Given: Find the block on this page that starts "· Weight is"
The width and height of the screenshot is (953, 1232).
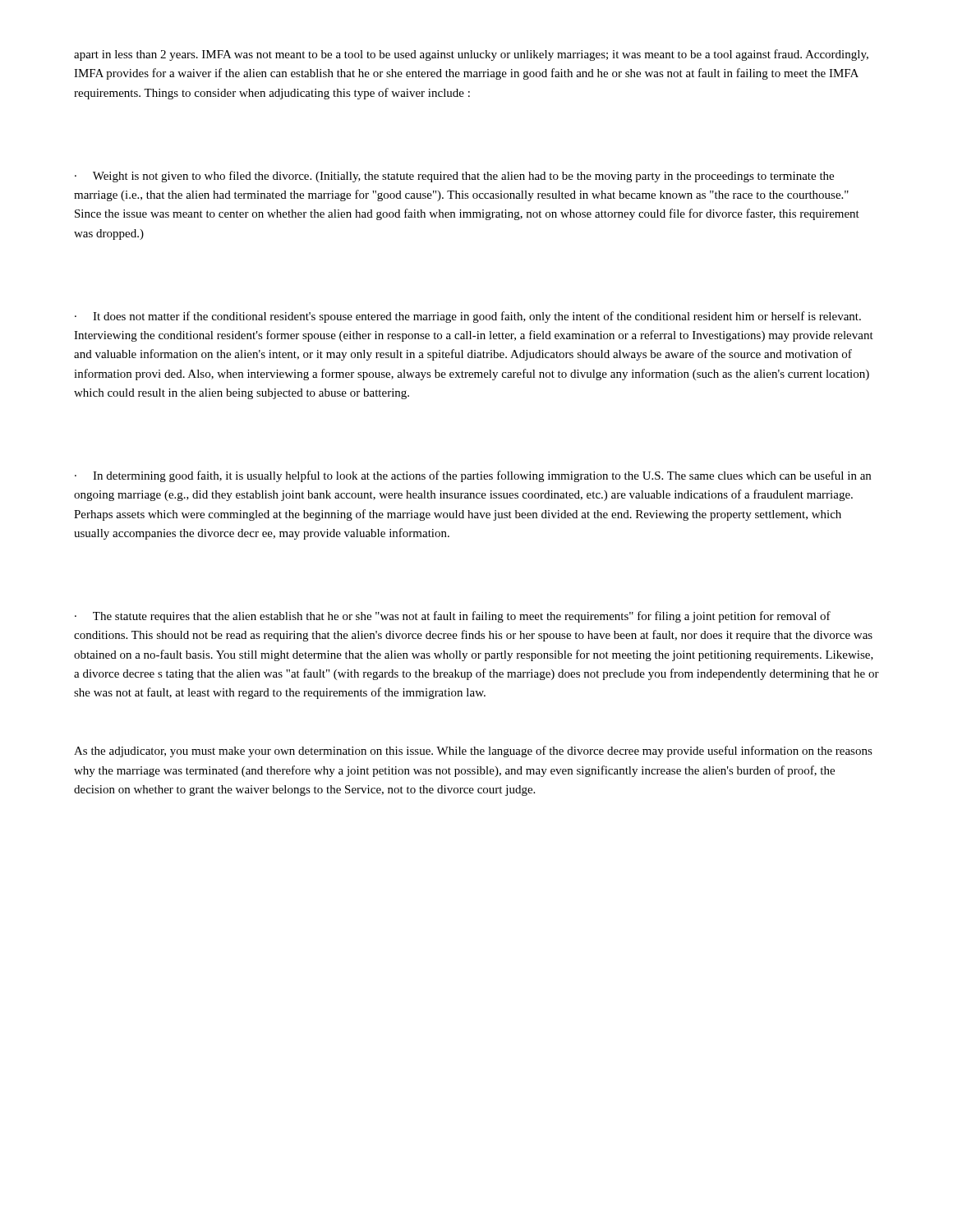Looking at the screenshot, I should click(467, 204).
